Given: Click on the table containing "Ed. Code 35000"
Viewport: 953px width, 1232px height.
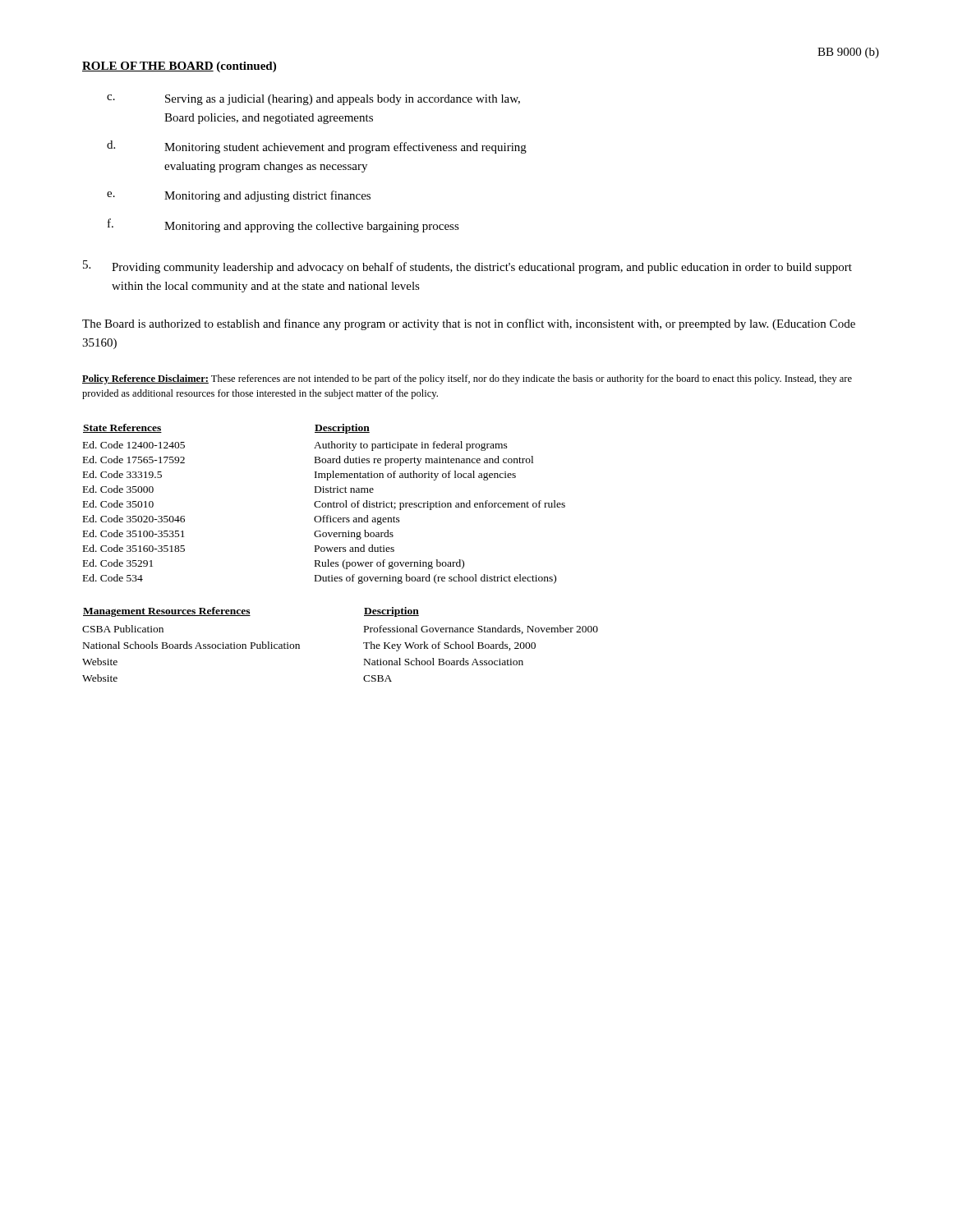Looking at the screenshot, I should pos(481,503).
